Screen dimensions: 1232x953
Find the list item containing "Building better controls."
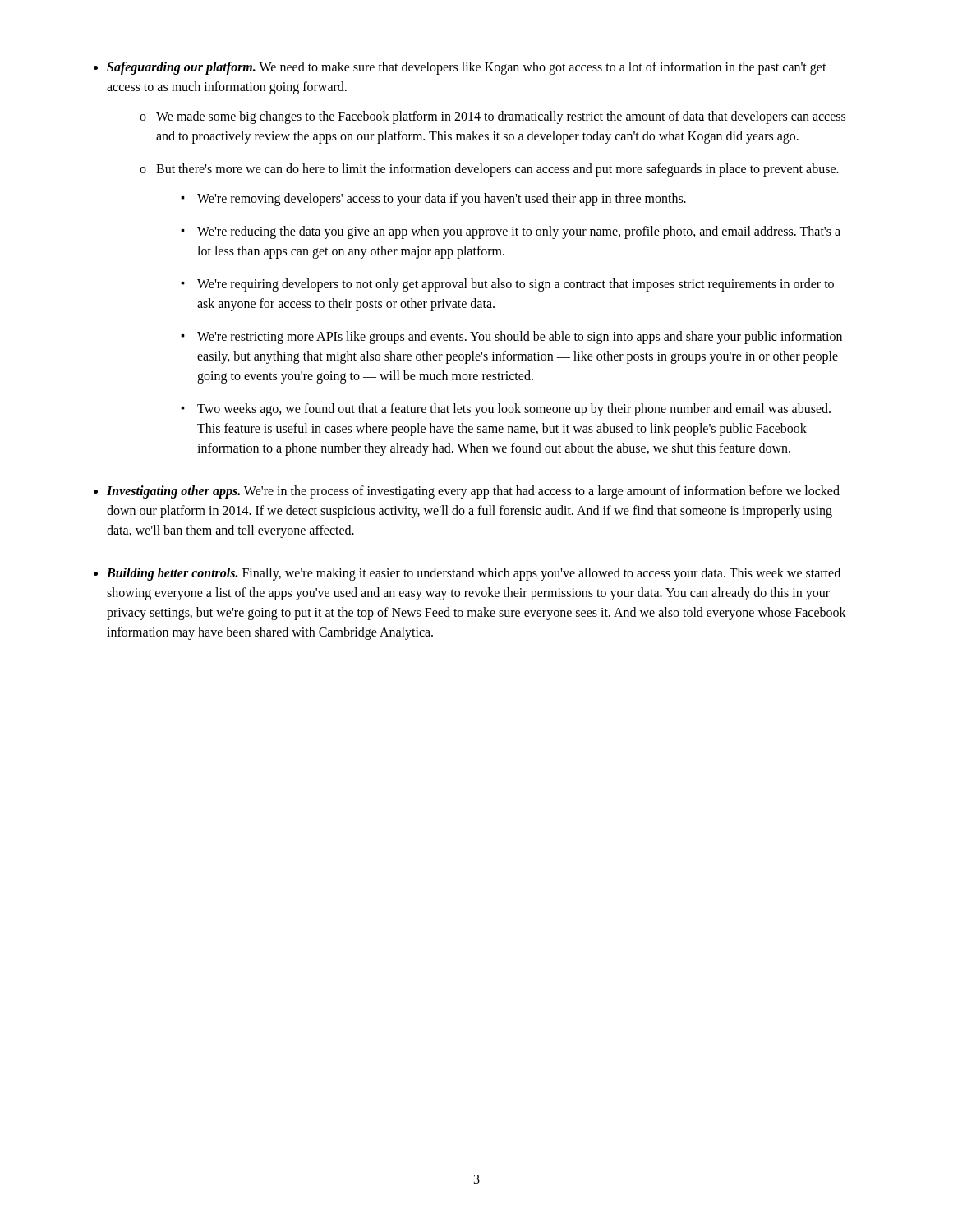coord(476,602)
